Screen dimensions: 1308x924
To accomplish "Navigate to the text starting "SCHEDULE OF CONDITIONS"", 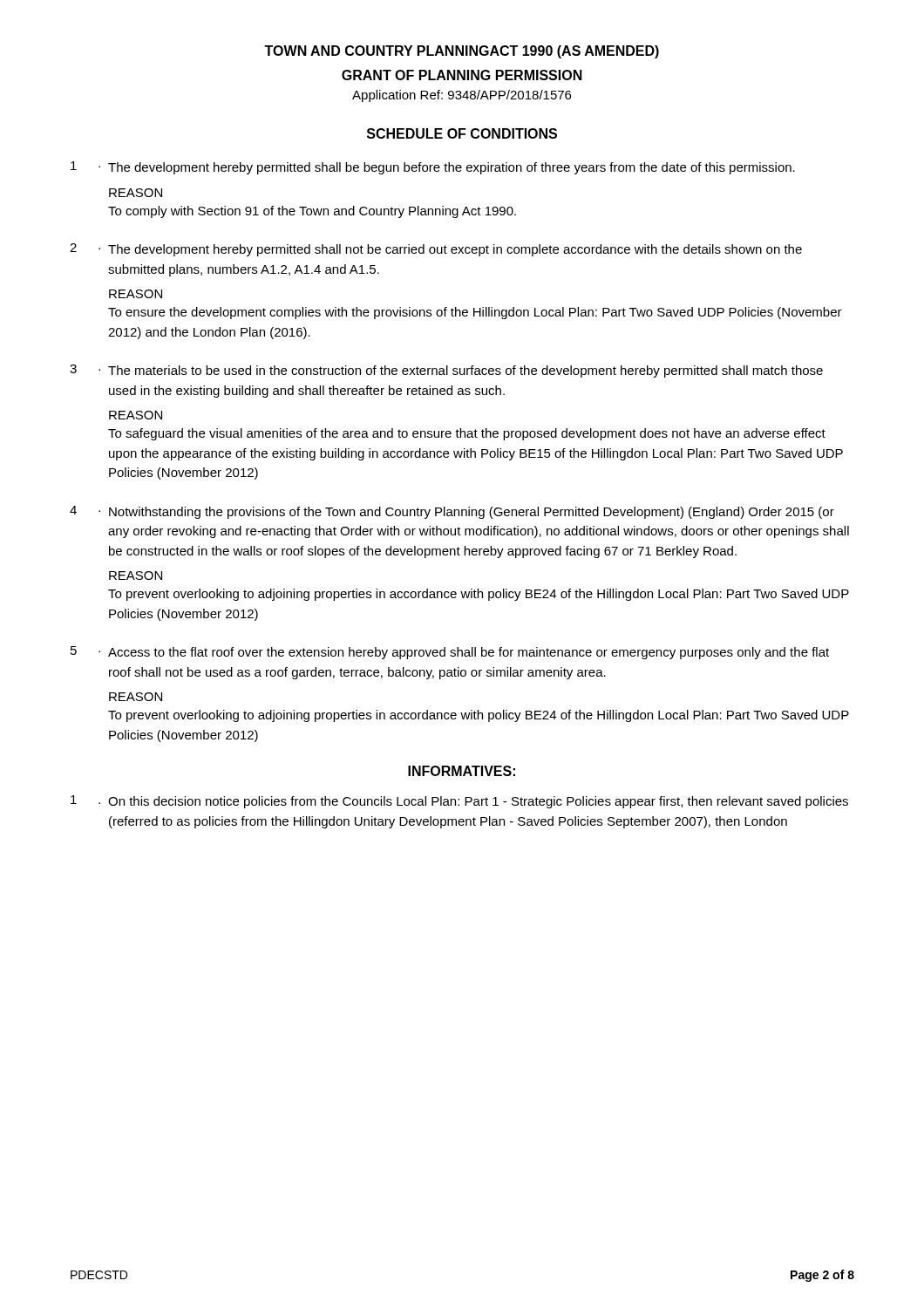I will [462, 134].
